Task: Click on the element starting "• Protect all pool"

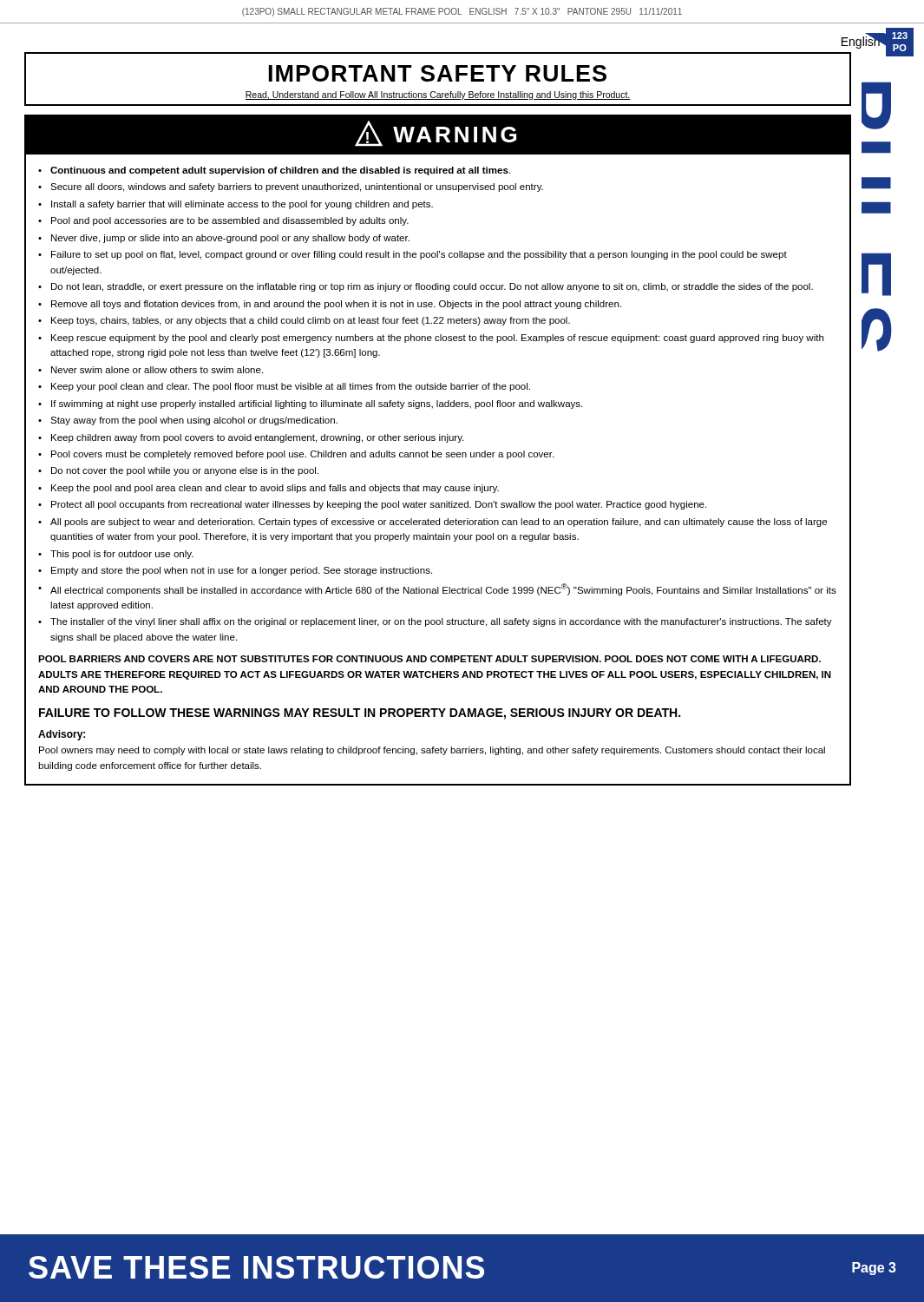Action: [x=373, y=505]
